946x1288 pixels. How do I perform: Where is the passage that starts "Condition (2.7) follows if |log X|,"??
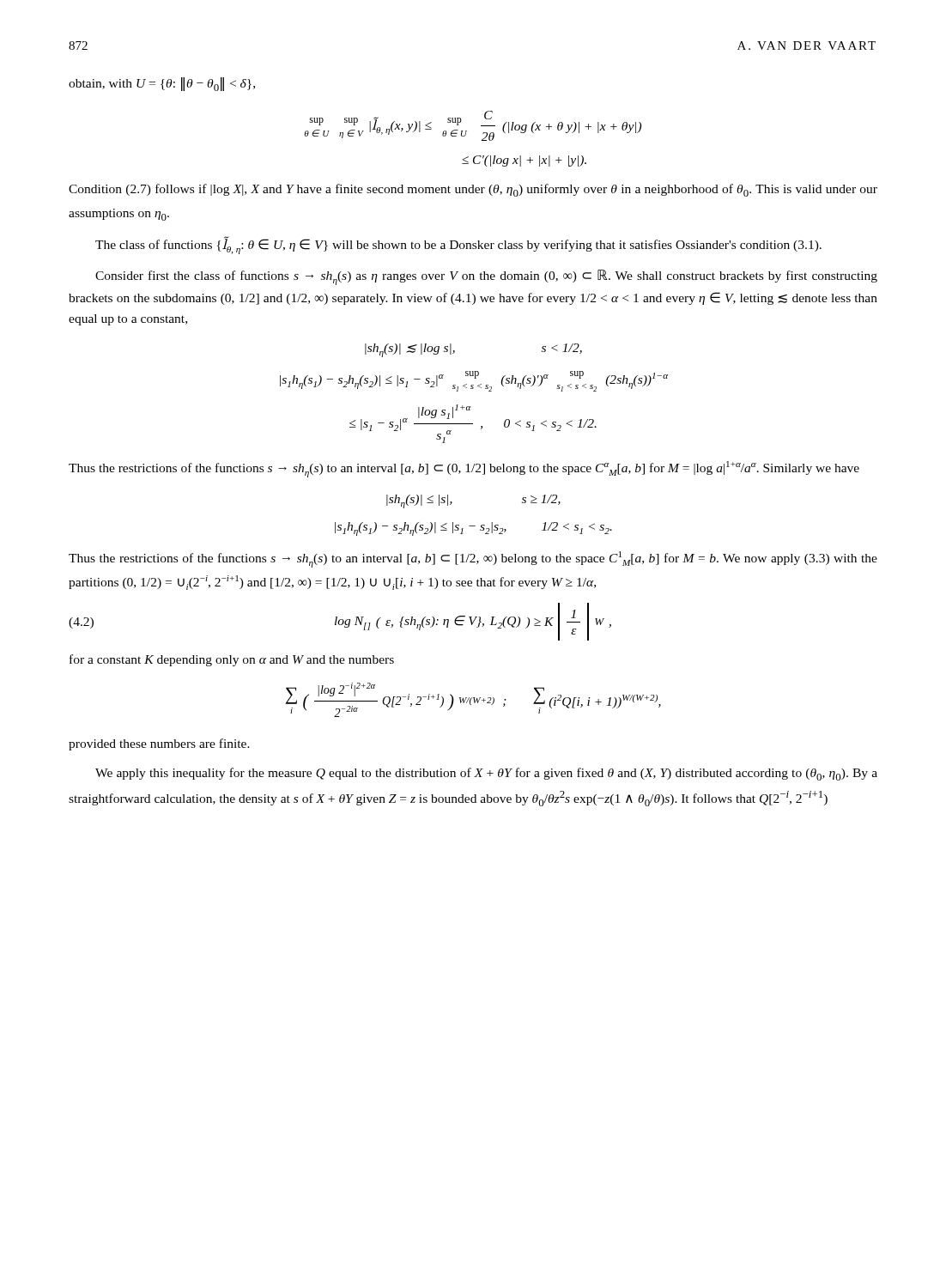pos(473,202)
